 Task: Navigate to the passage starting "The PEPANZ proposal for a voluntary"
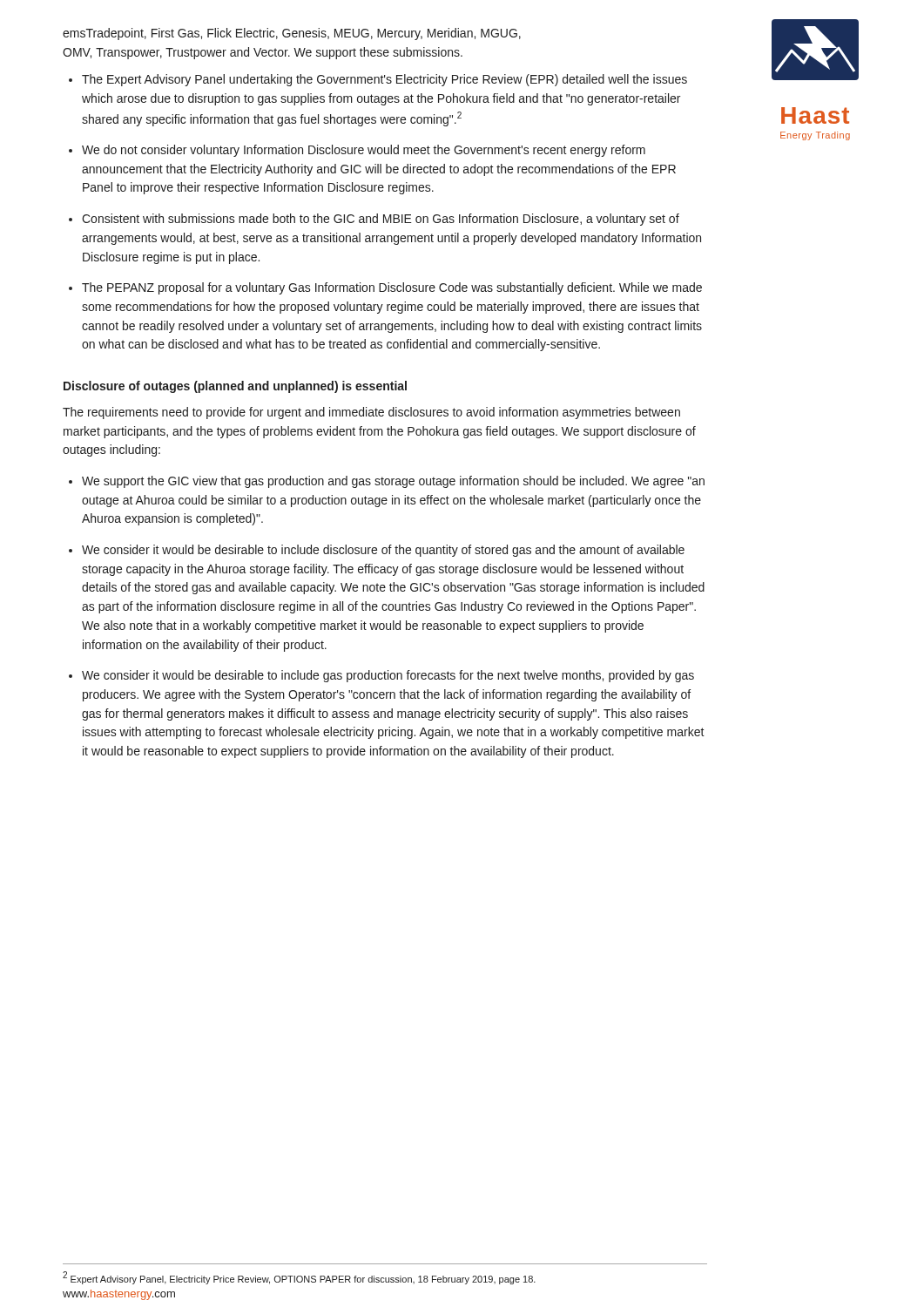click(x=392, y=316)
